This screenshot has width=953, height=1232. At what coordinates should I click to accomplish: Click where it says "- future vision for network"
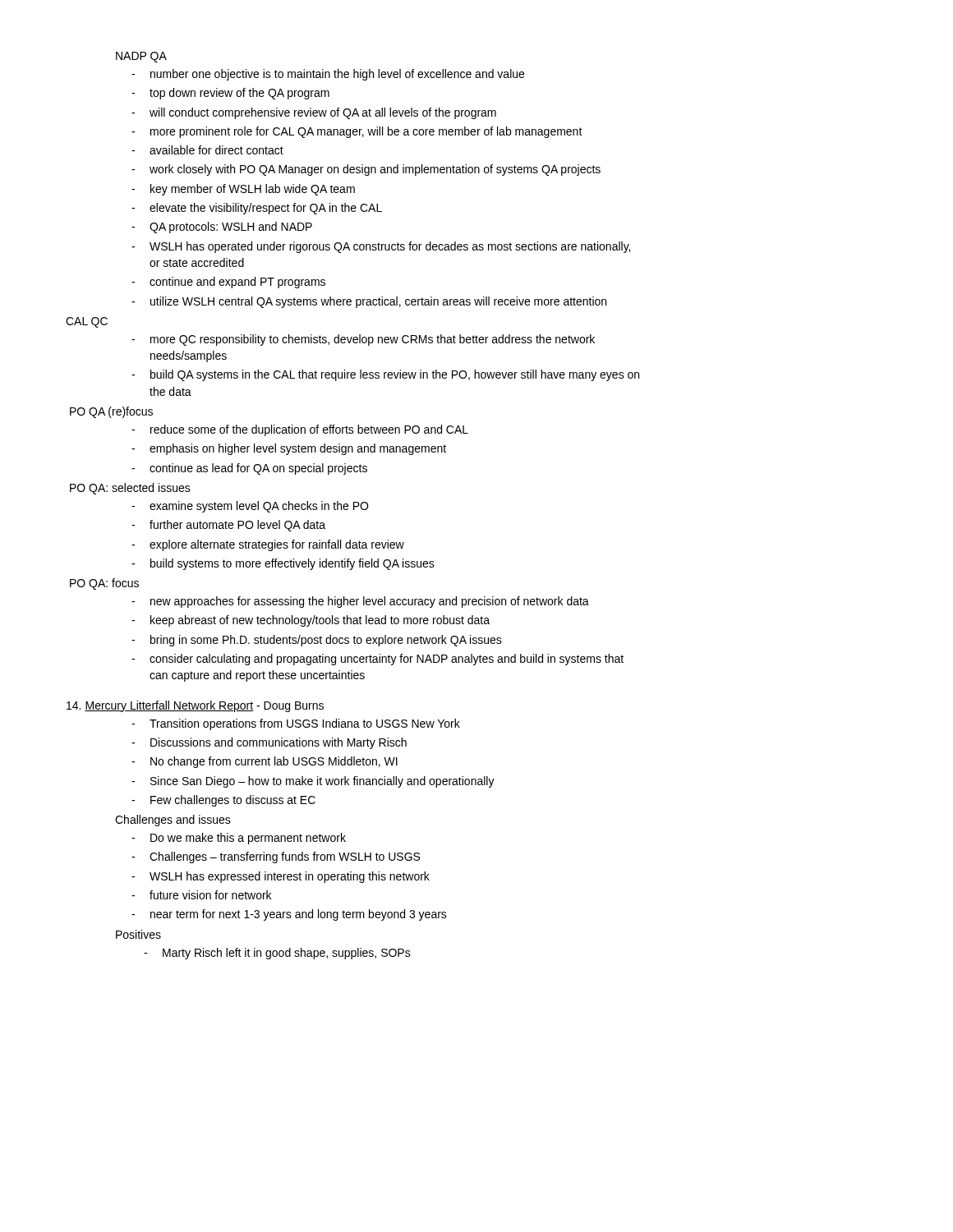tap(201, 895)
